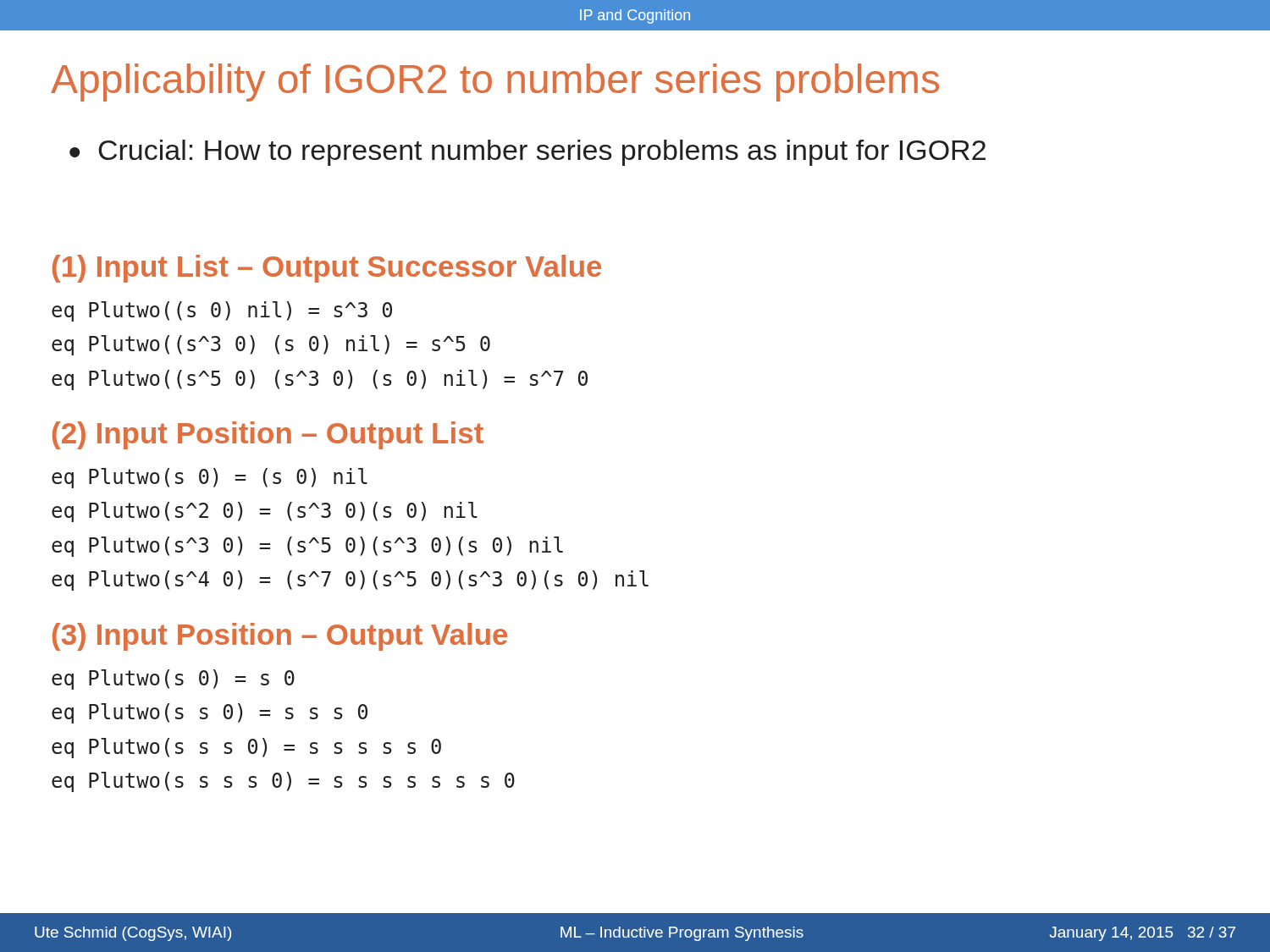Navigate to the element starting "eq Plutwo(s 0) = (s 0) nil eq"

351,529
